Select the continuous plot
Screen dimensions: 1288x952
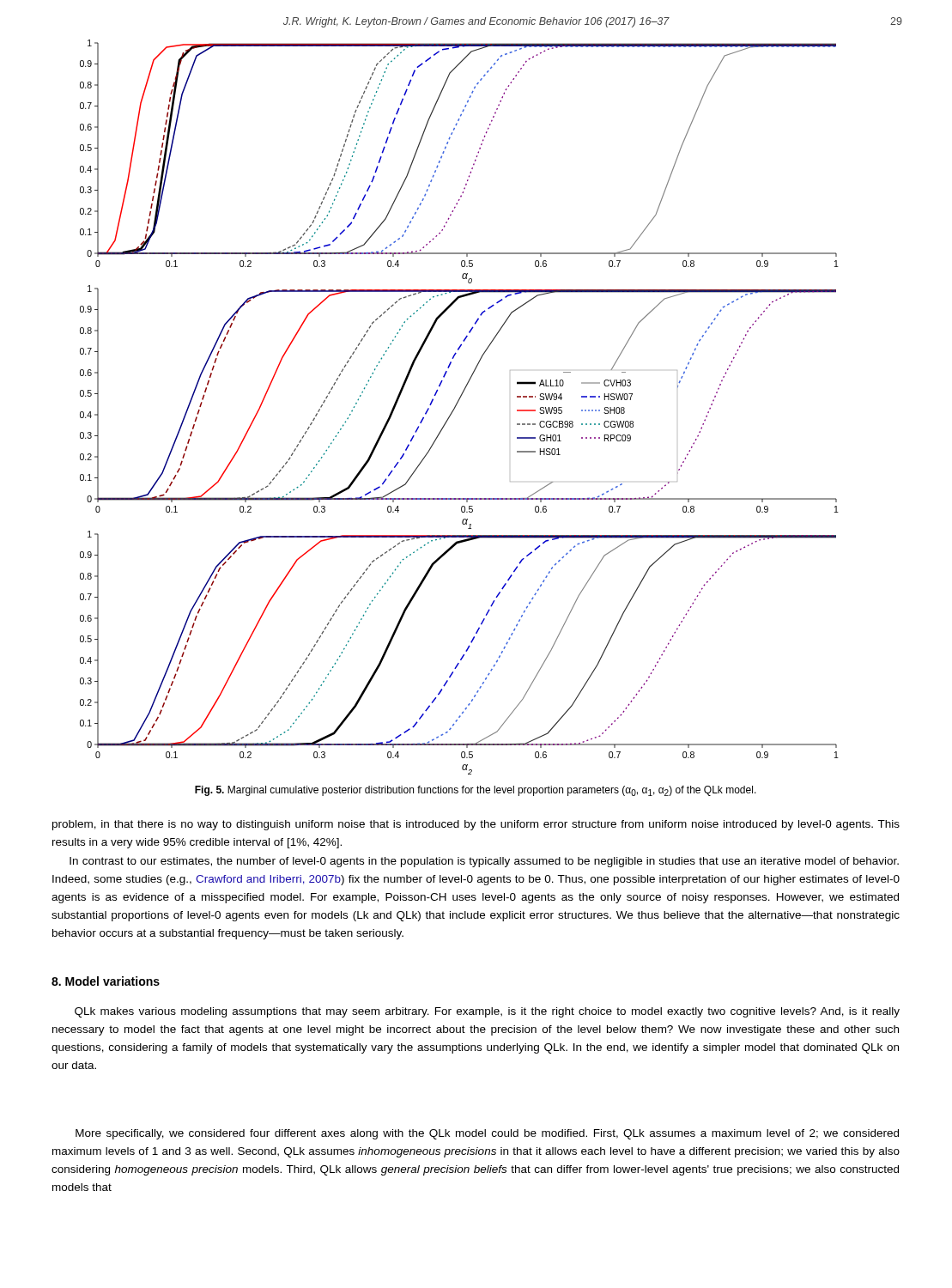(x=476, y=408)
